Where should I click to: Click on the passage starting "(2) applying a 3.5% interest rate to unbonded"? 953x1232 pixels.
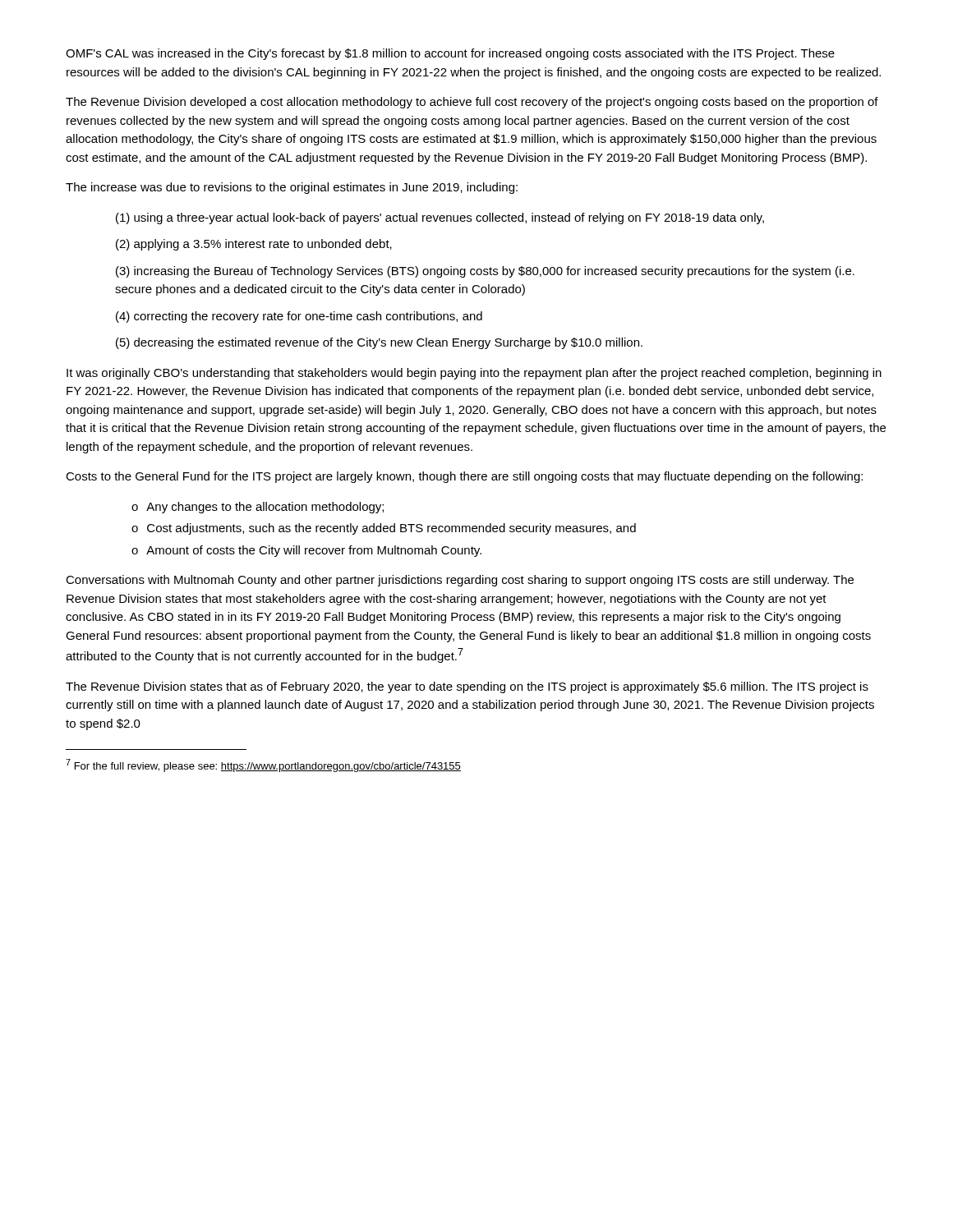click(x=254, y=244)
